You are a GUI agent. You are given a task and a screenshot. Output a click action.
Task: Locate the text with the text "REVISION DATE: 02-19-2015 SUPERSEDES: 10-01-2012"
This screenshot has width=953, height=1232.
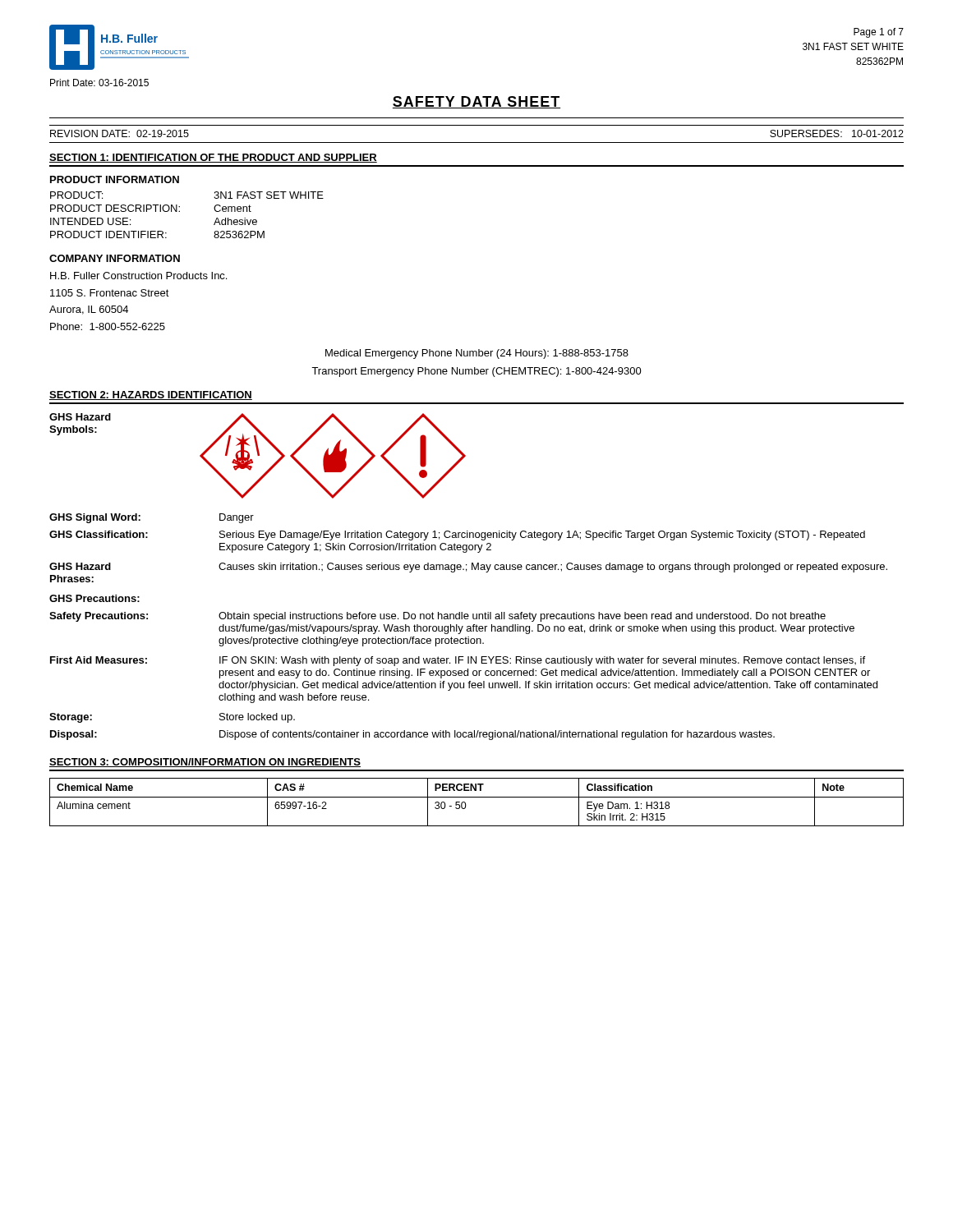click(476, 134)
